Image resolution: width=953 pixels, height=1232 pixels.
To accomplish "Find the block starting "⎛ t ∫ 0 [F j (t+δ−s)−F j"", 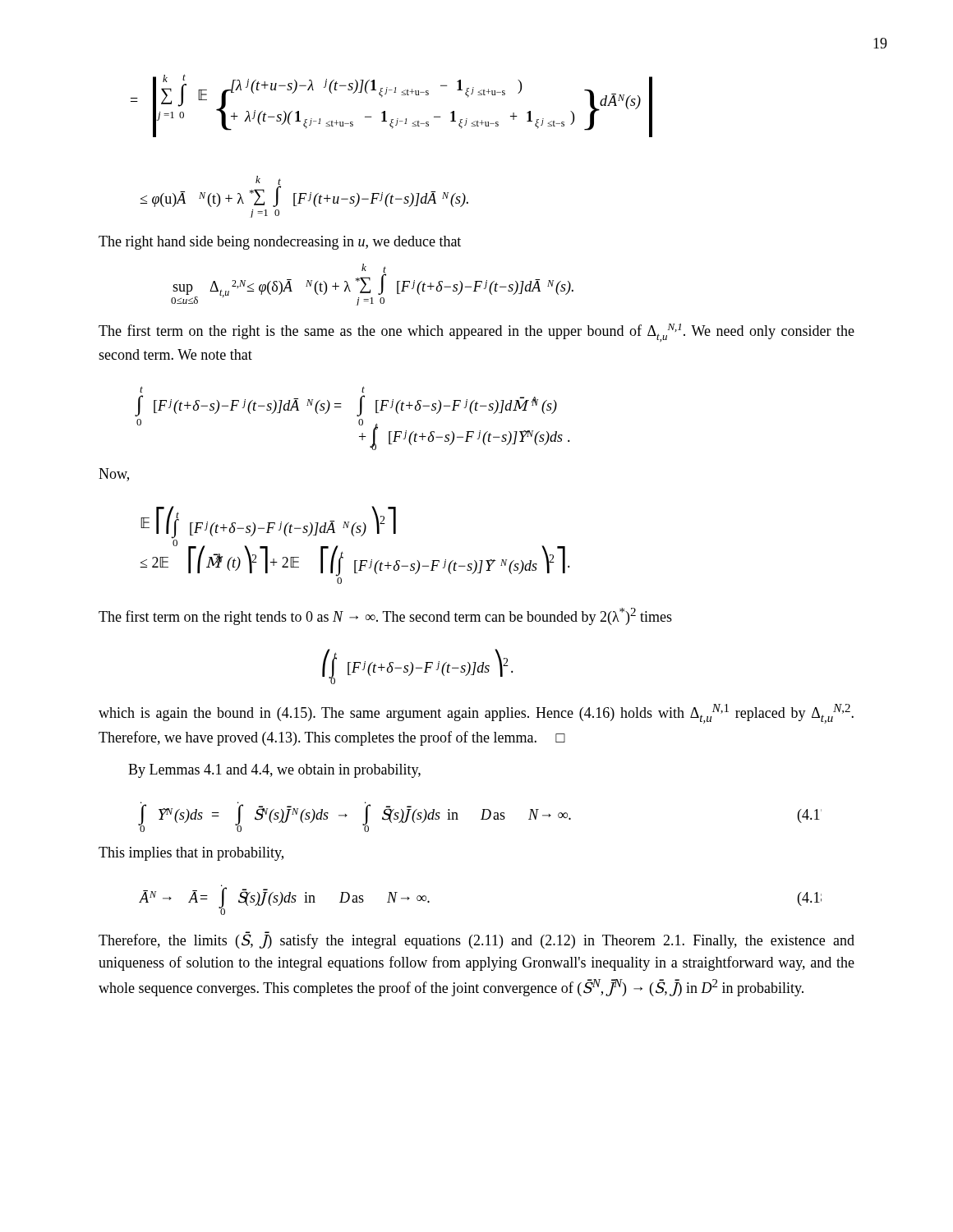I will click(x=476, y=662).
